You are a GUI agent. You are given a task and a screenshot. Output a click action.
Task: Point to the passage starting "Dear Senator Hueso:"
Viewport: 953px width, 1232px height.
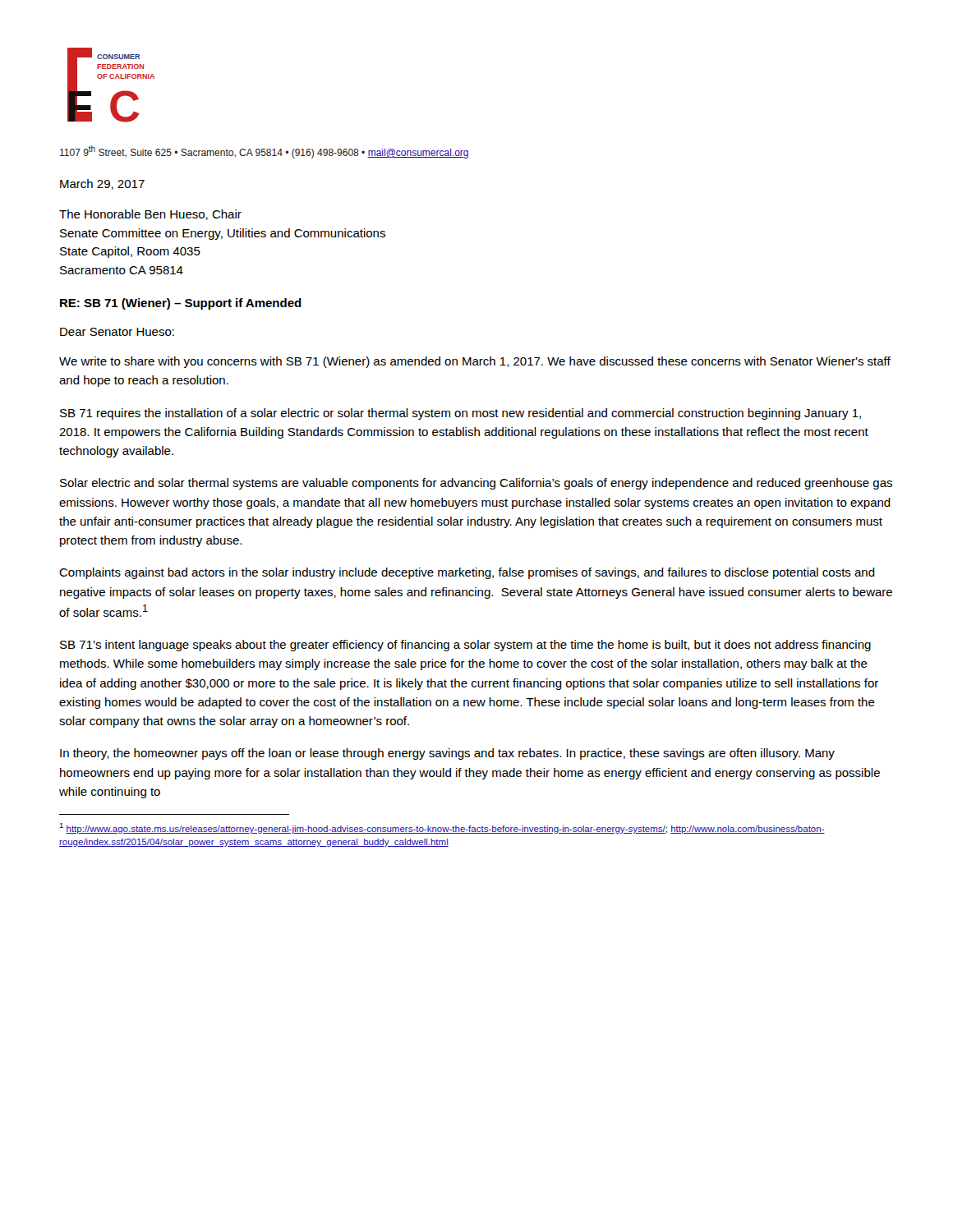(117, 331)
